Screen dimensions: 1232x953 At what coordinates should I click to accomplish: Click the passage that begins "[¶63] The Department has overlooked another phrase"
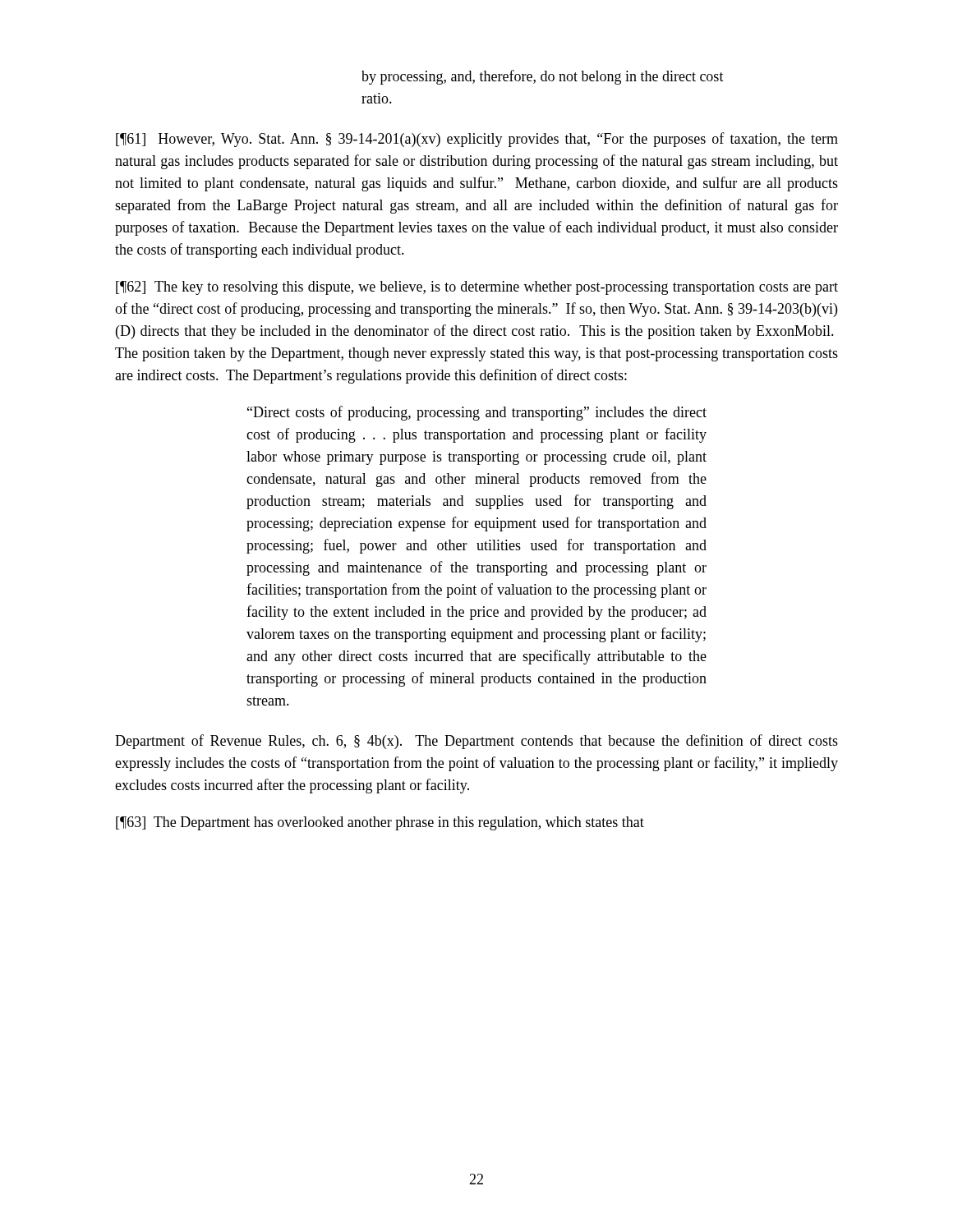click(379, 822)
